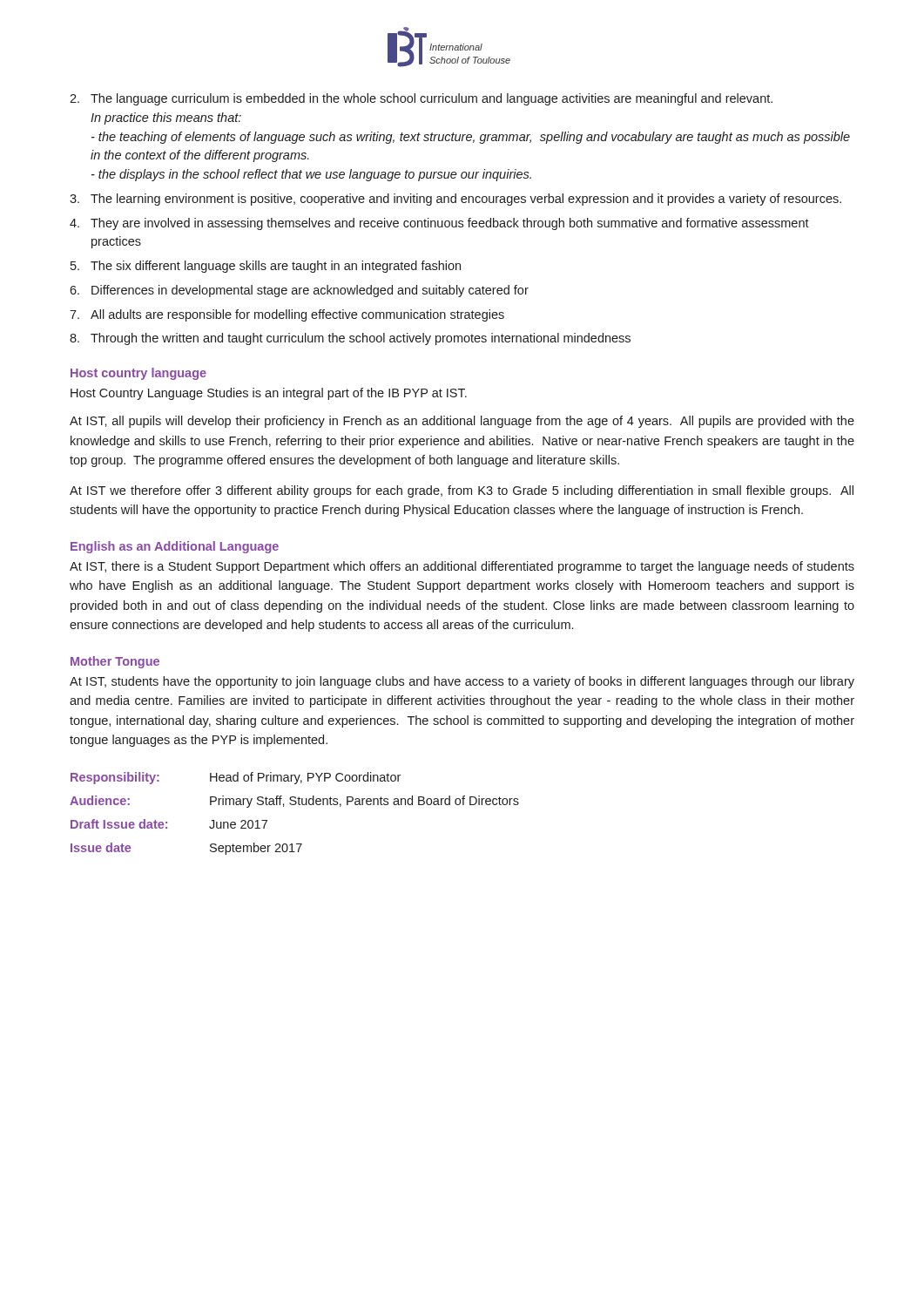Navigate to the element starting "At IST, there"
924x1307 pixels.
coord(462,596)
